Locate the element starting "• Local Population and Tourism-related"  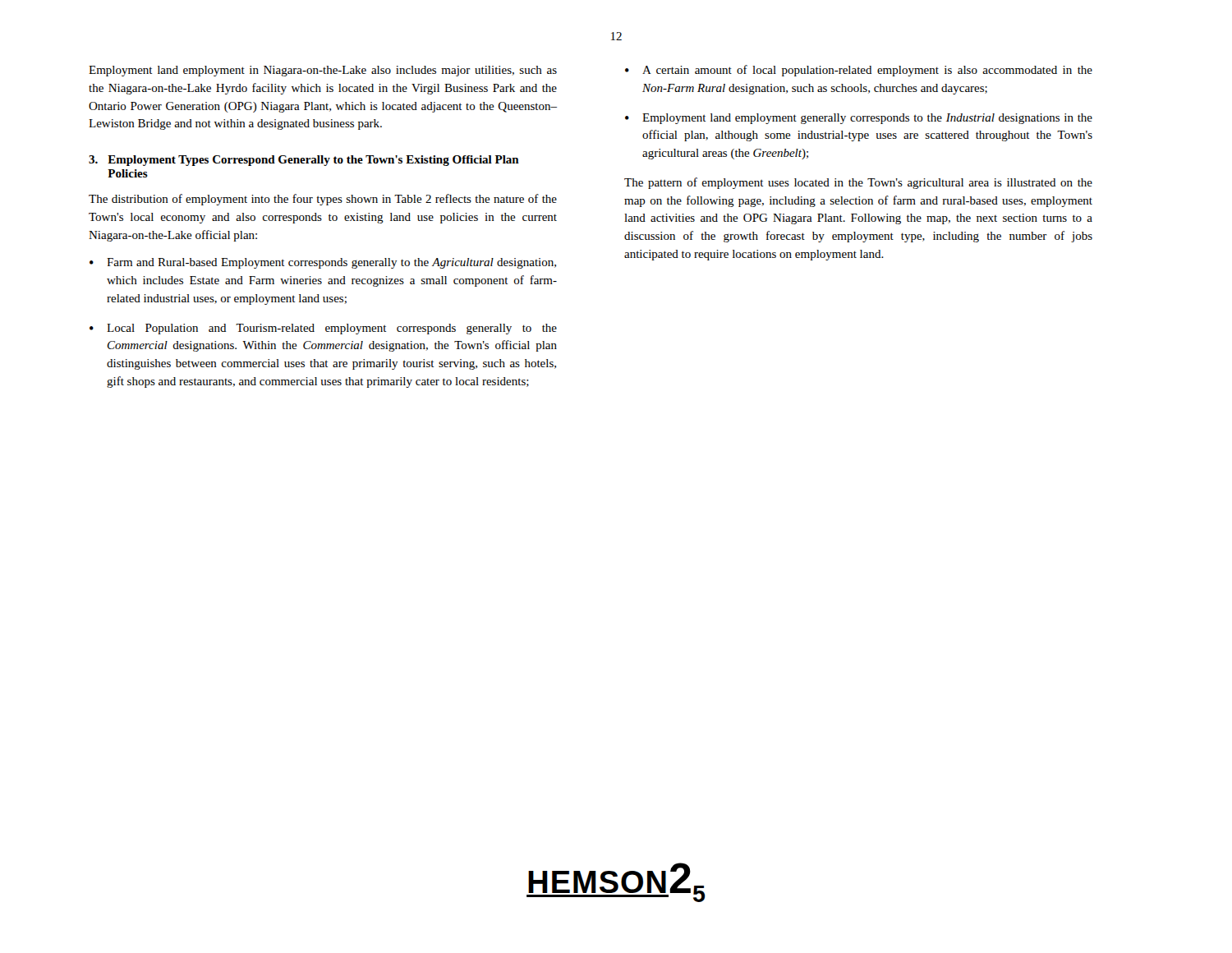[x=323, y=355]
